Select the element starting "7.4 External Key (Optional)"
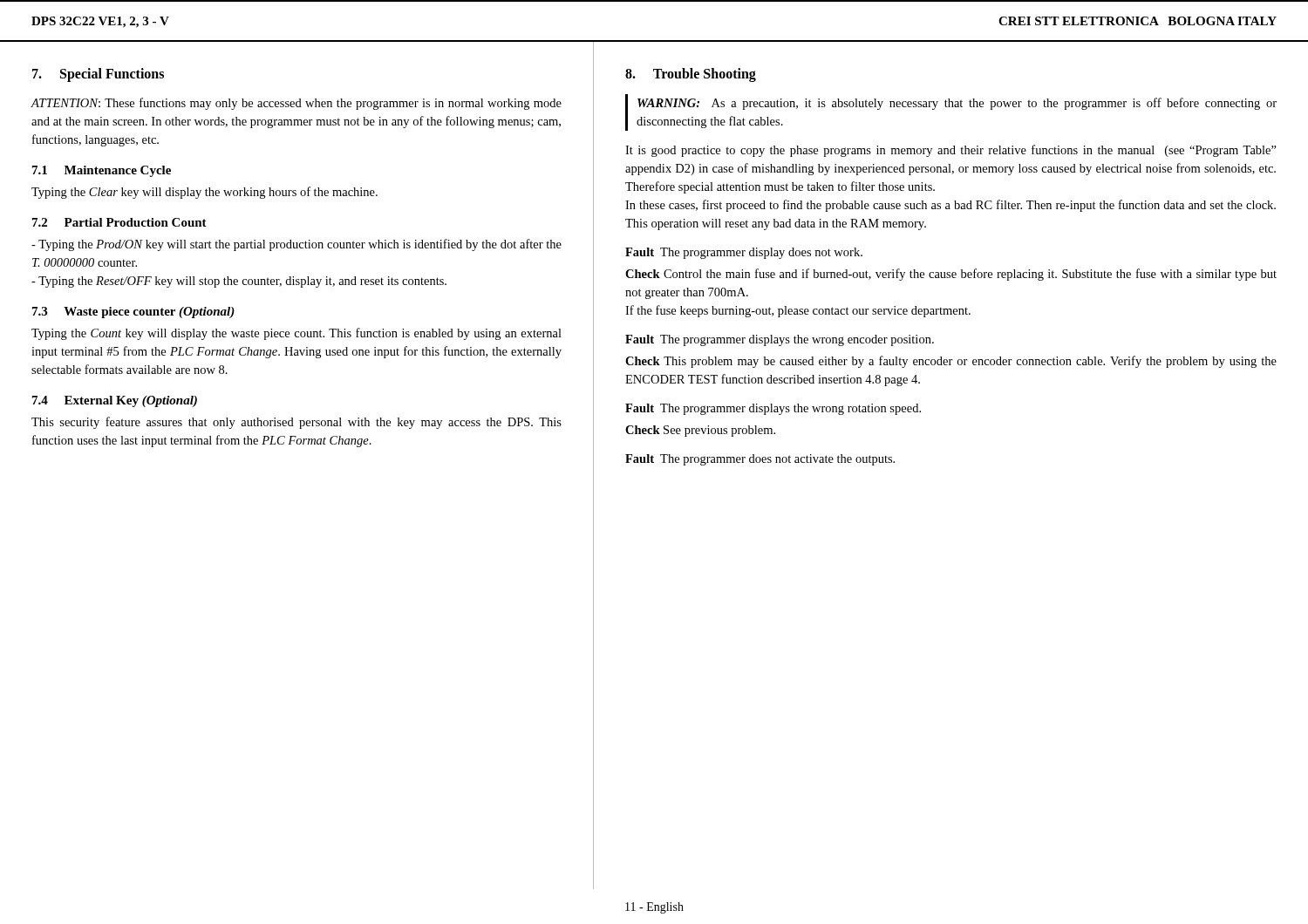The image size is (1308, 924). (115, 400)
